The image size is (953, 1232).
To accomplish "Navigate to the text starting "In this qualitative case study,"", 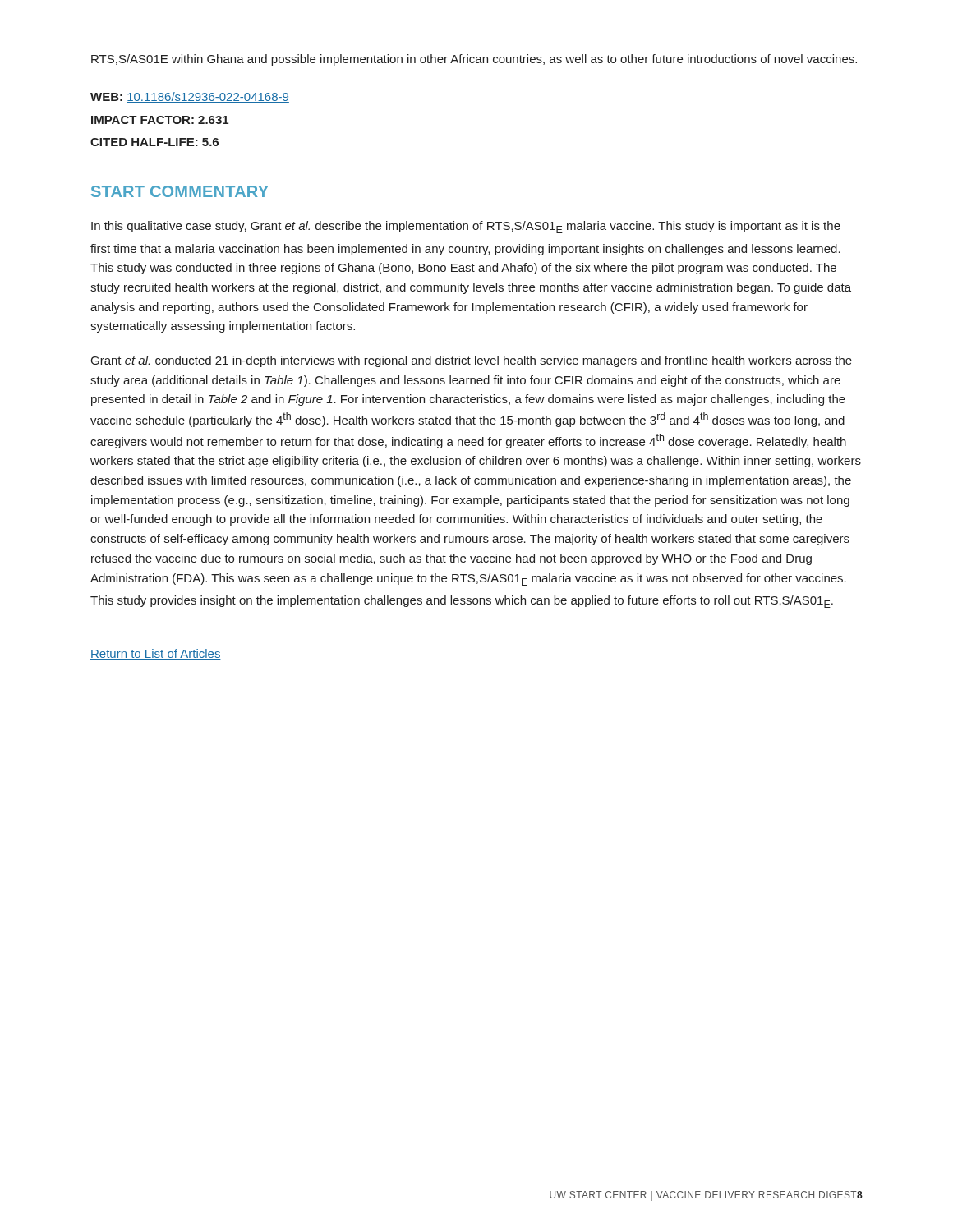I will coord(471,276).
